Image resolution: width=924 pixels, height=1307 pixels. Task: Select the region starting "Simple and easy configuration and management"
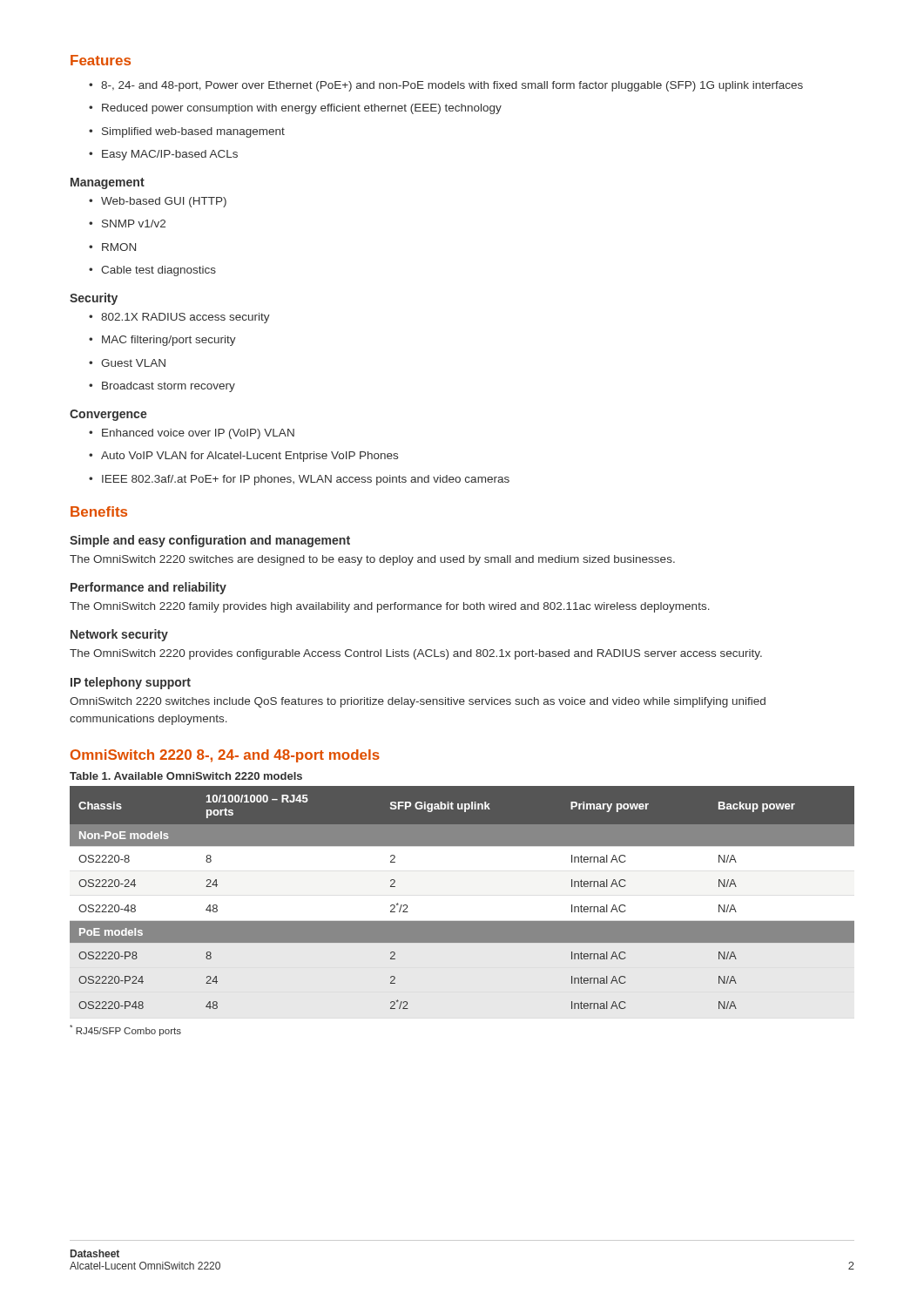click(210, 541)
